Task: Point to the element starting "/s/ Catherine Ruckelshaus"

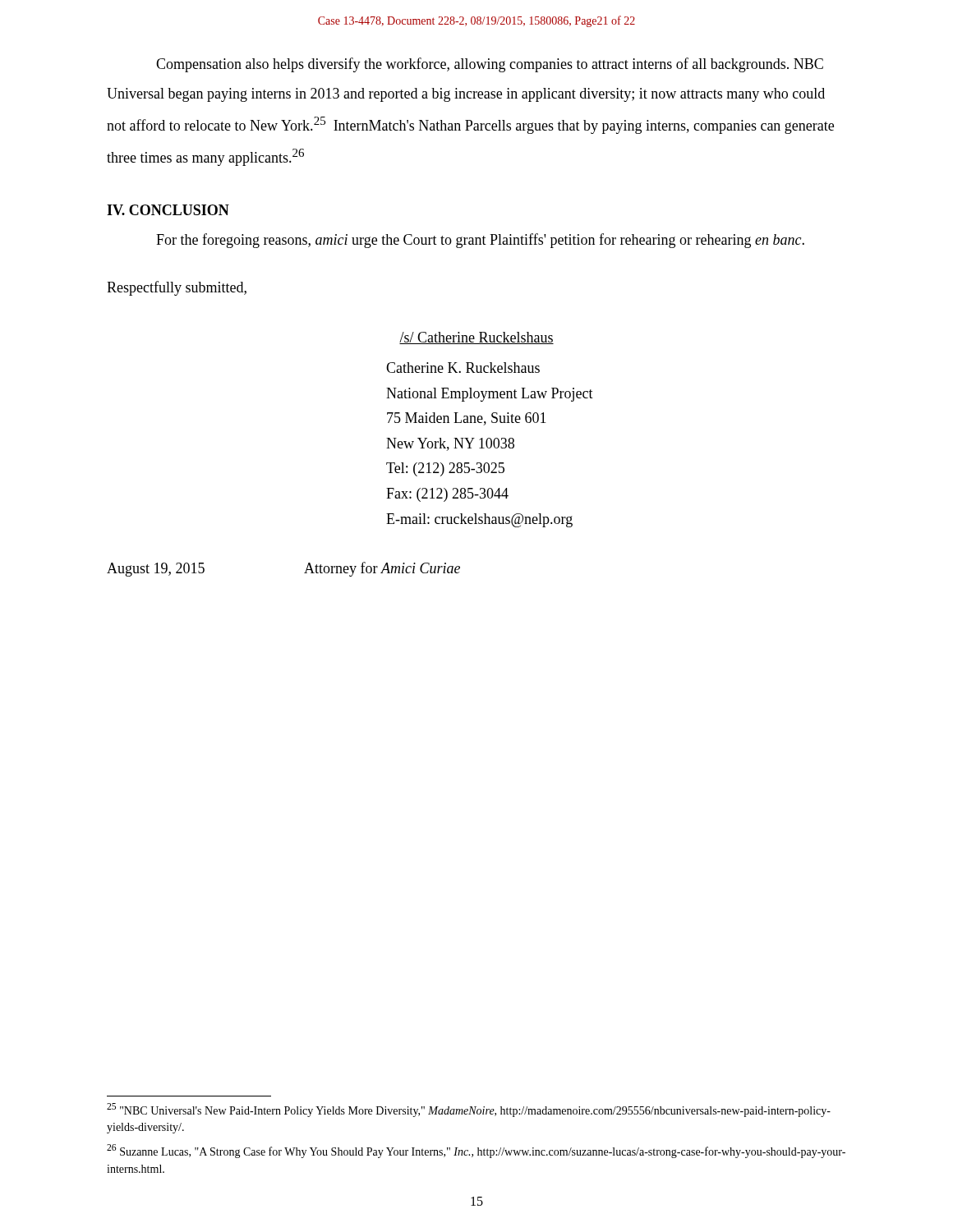Action: coord(476,338)
